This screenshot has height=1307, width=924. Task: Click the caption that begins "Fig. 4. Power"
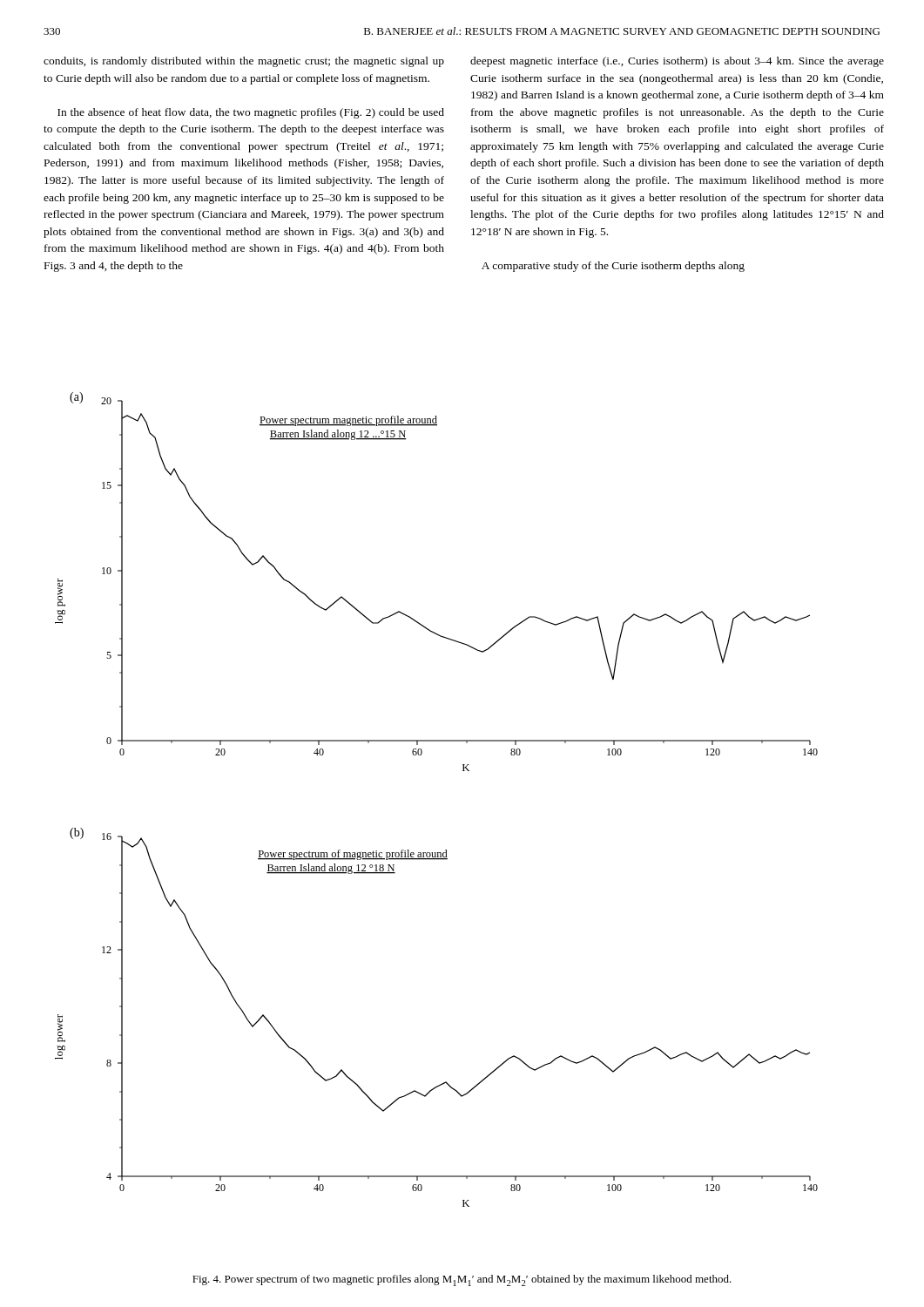pyautogui.click(x=462, y=1280)
